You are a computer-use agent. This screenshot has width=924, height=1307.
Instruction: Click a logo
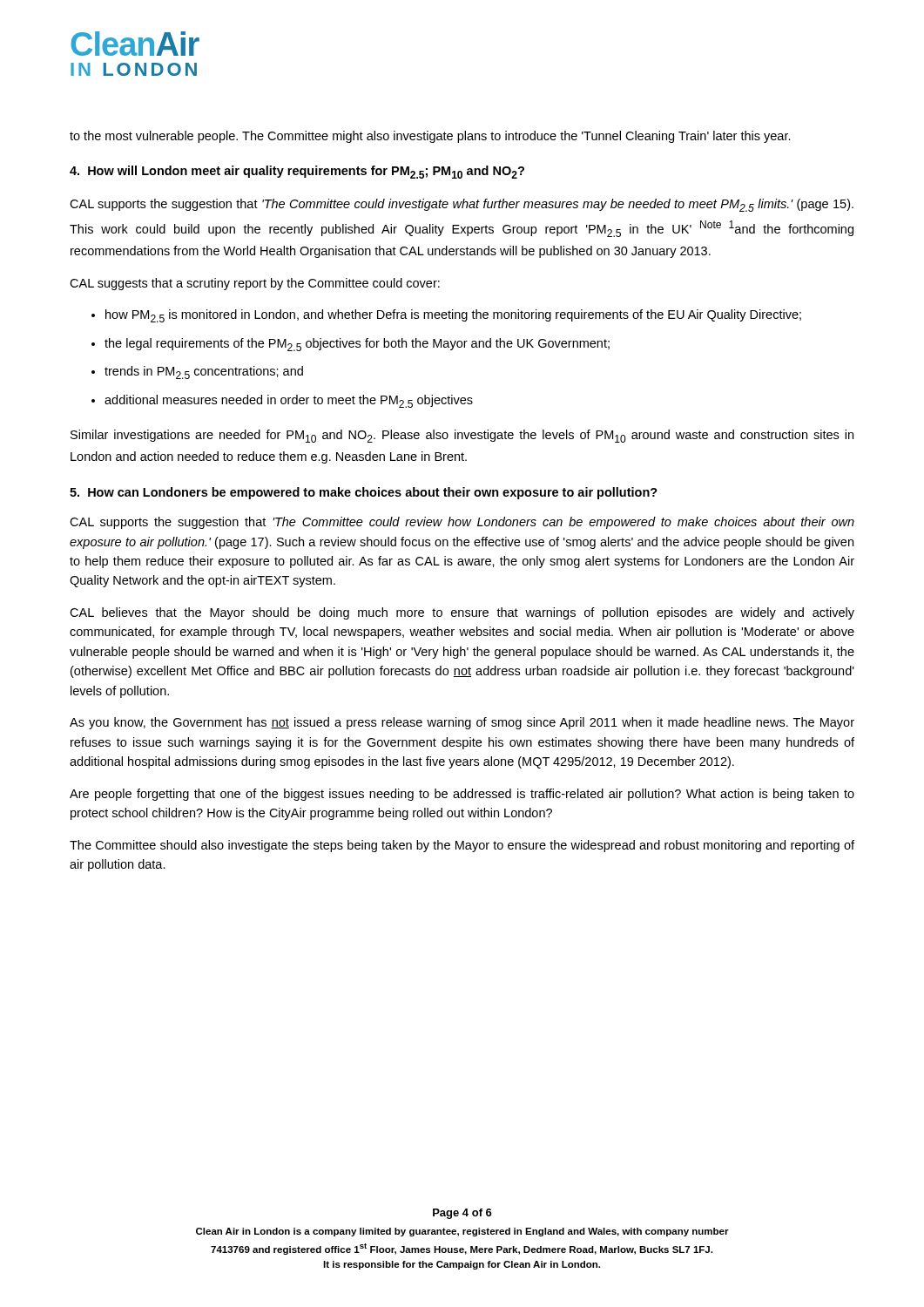pos(135,54)
